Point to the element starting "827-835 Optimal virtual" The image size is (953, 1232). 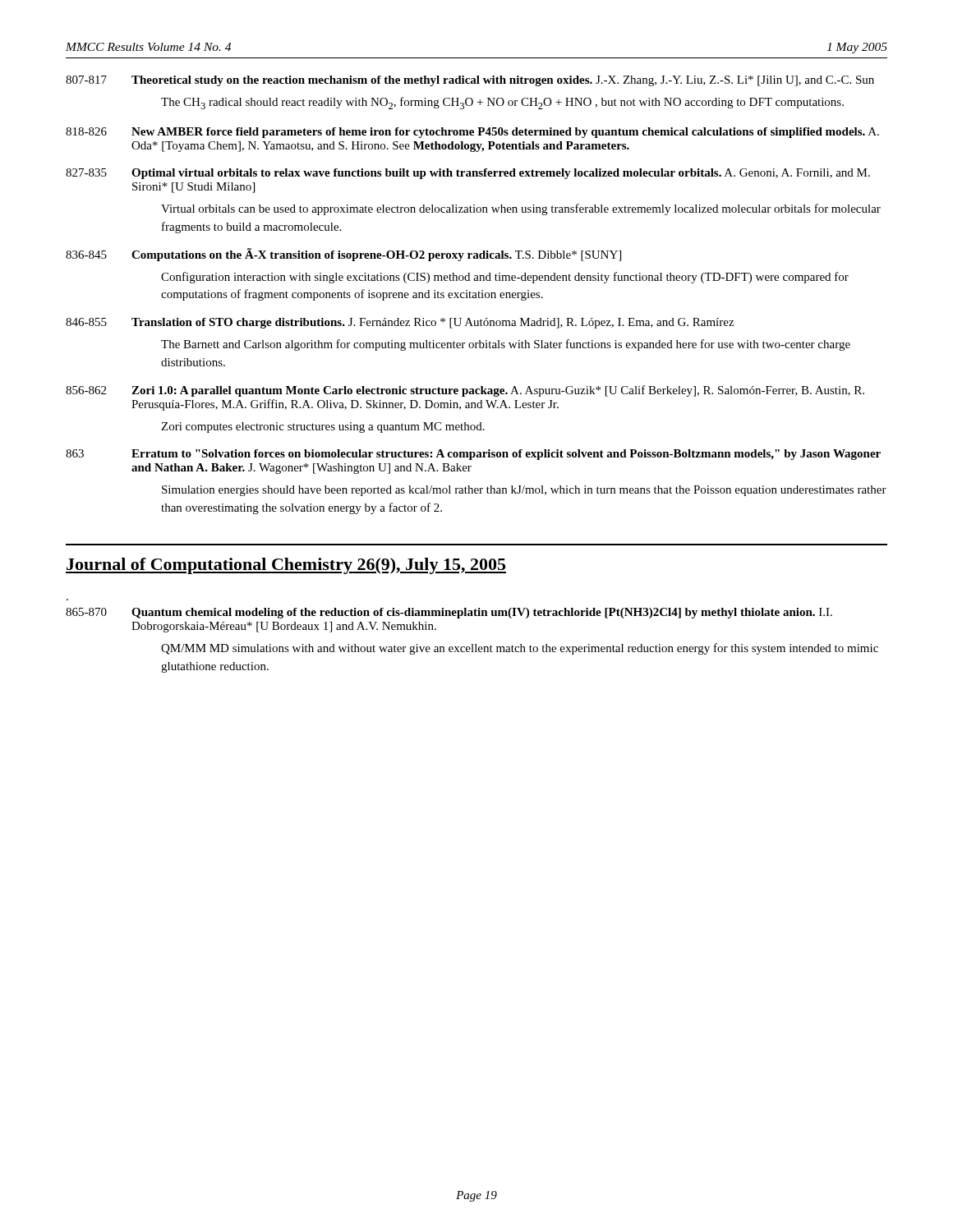click(x=476, y=201)
